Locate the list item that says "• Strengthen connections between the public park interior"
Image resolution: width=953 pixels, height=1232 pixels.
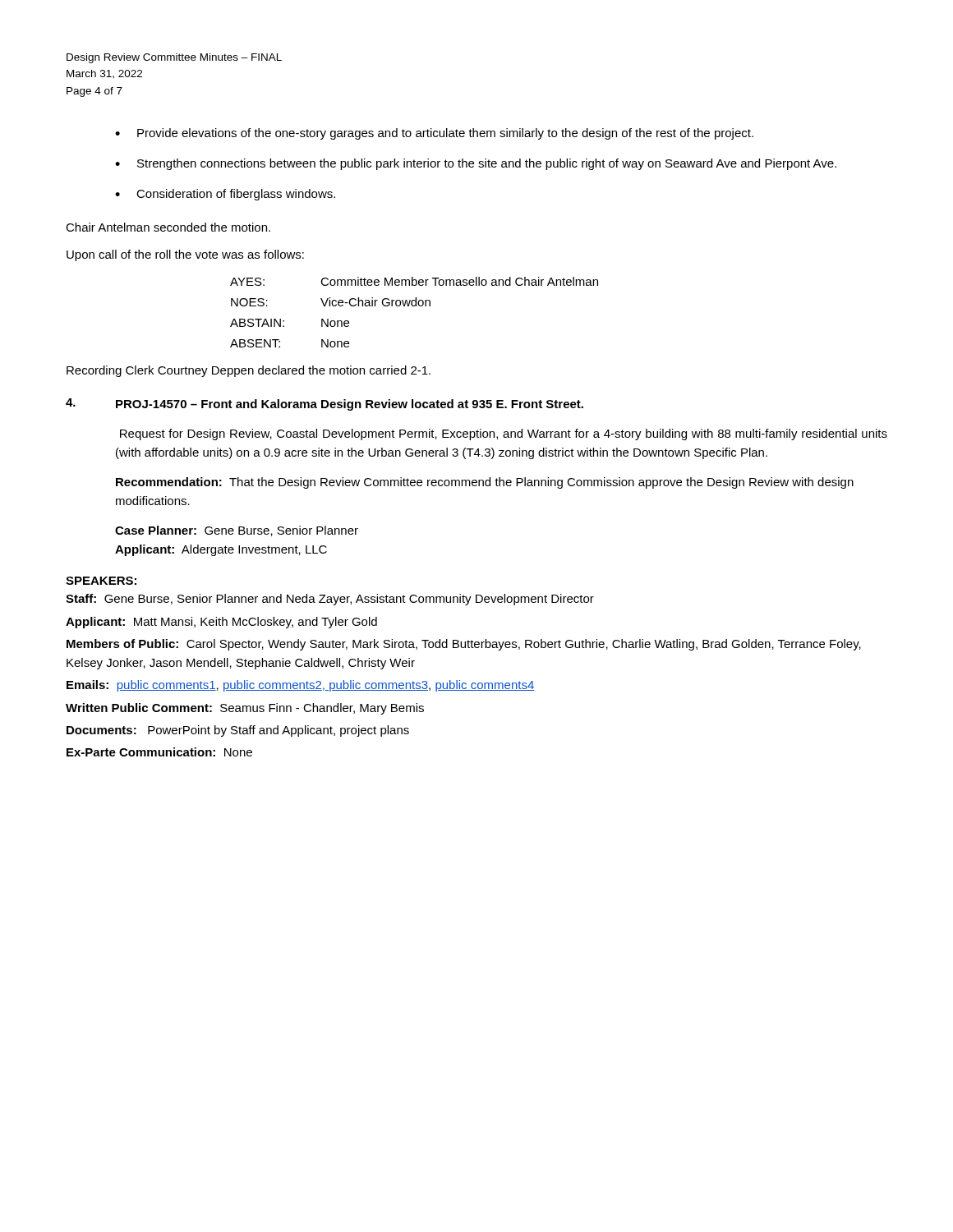pyautogui.click(x=476, y=165)
